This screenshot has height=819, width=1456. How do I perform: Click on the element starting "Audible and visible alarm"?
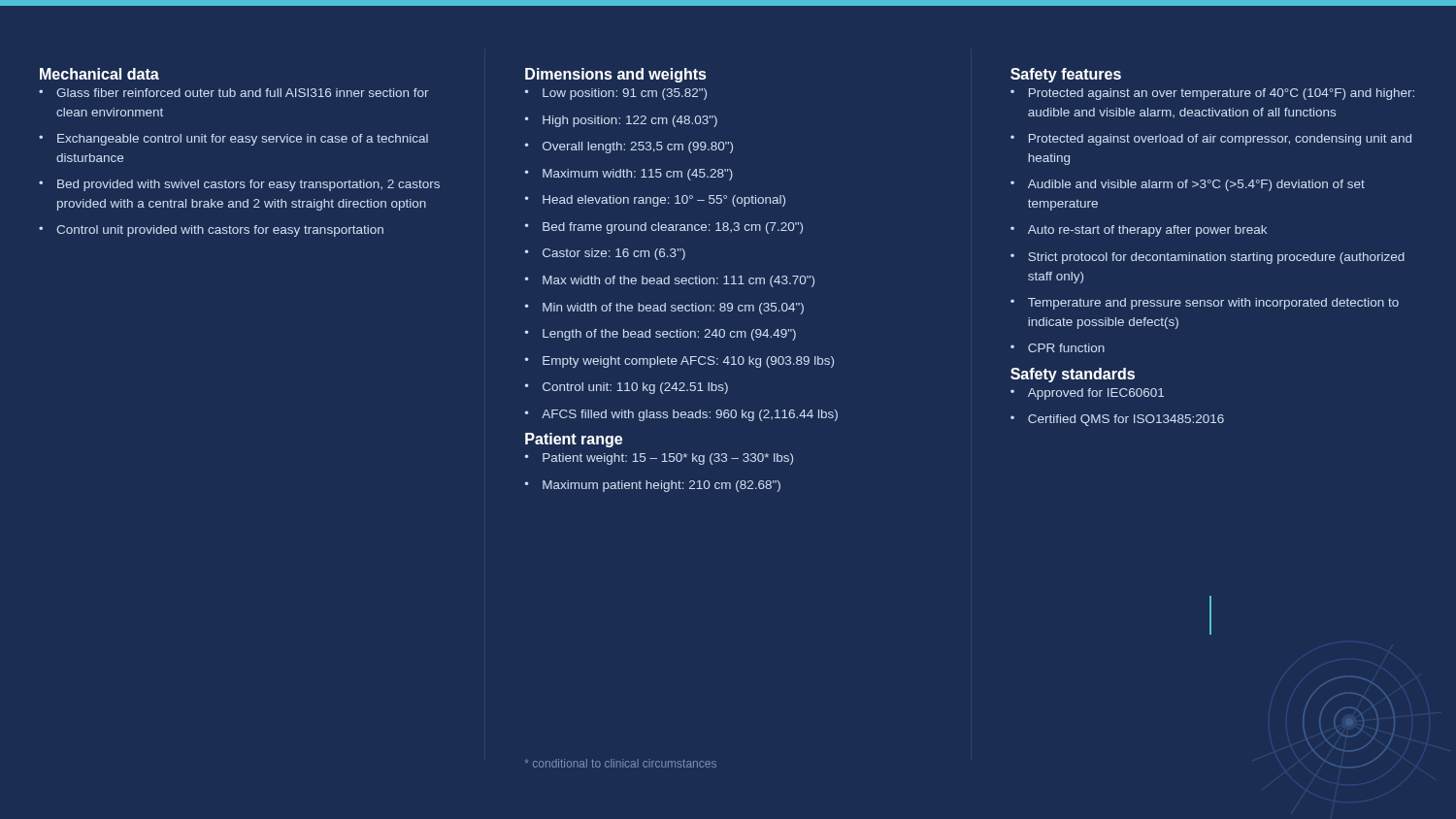point(1196,194)
